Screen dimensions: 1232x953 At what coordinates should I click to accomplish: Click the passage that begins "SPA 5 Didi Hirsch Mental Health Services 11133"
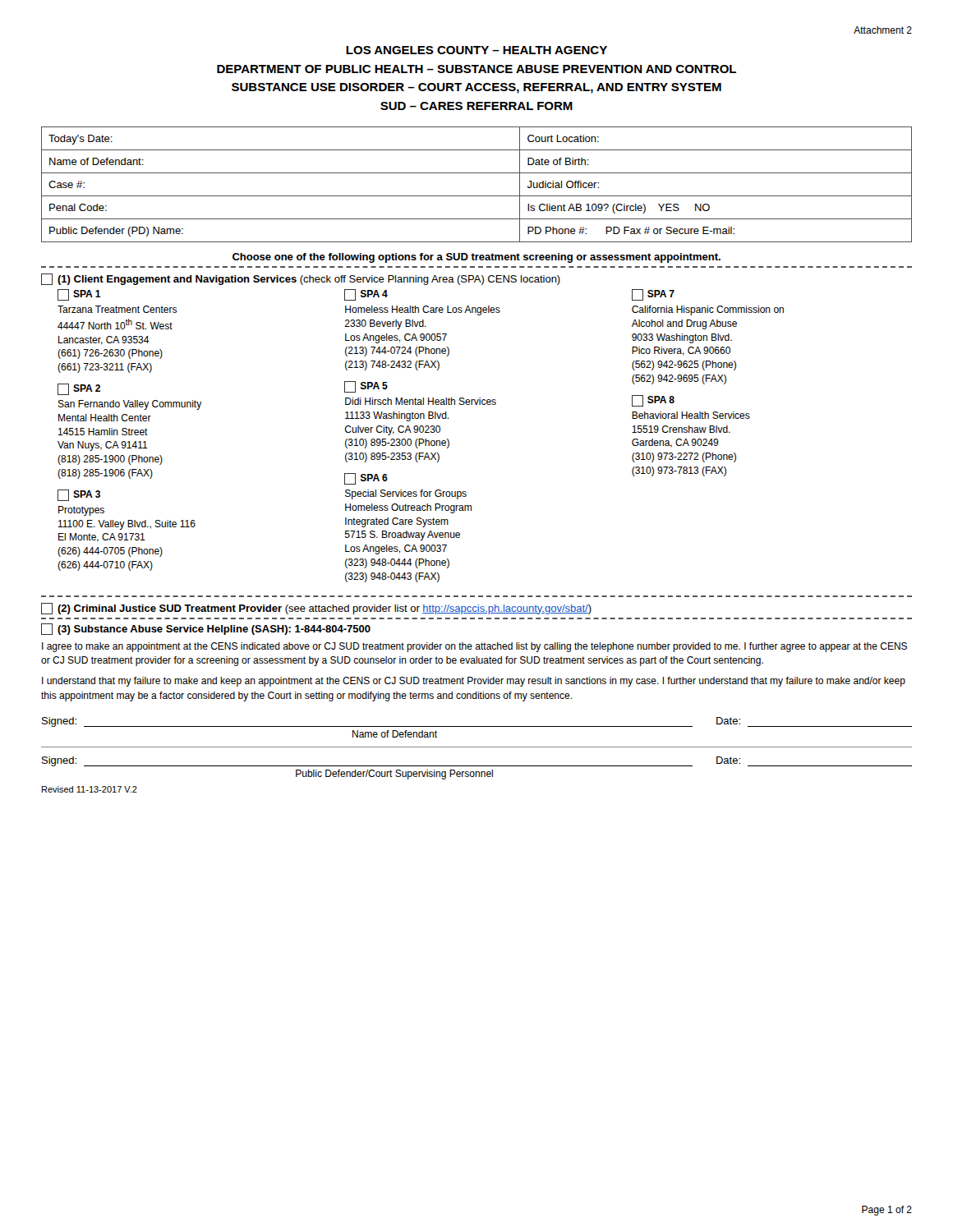click(x=366, y=387)
